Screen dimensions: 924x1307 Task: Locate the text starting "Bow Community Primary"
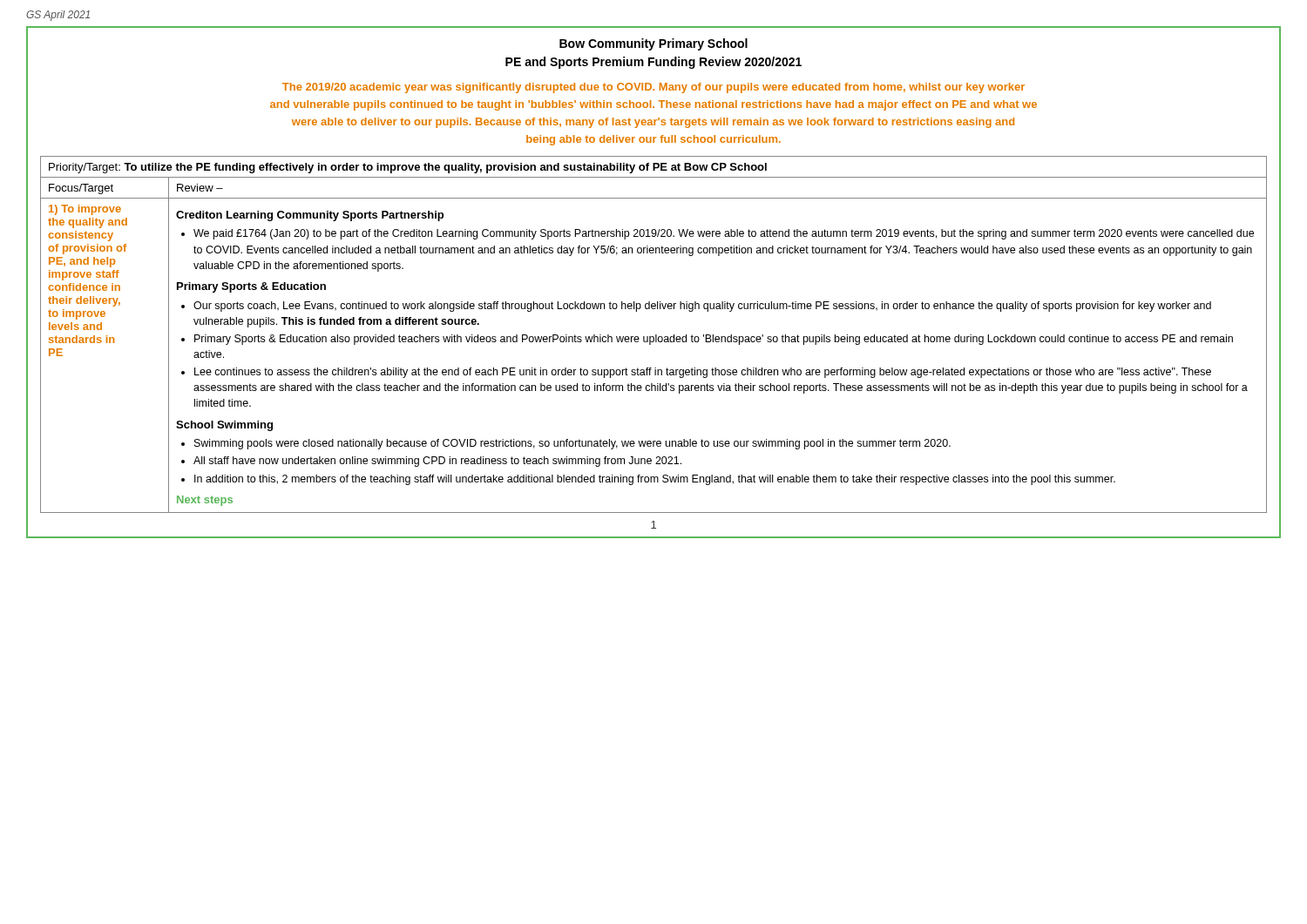654,53
